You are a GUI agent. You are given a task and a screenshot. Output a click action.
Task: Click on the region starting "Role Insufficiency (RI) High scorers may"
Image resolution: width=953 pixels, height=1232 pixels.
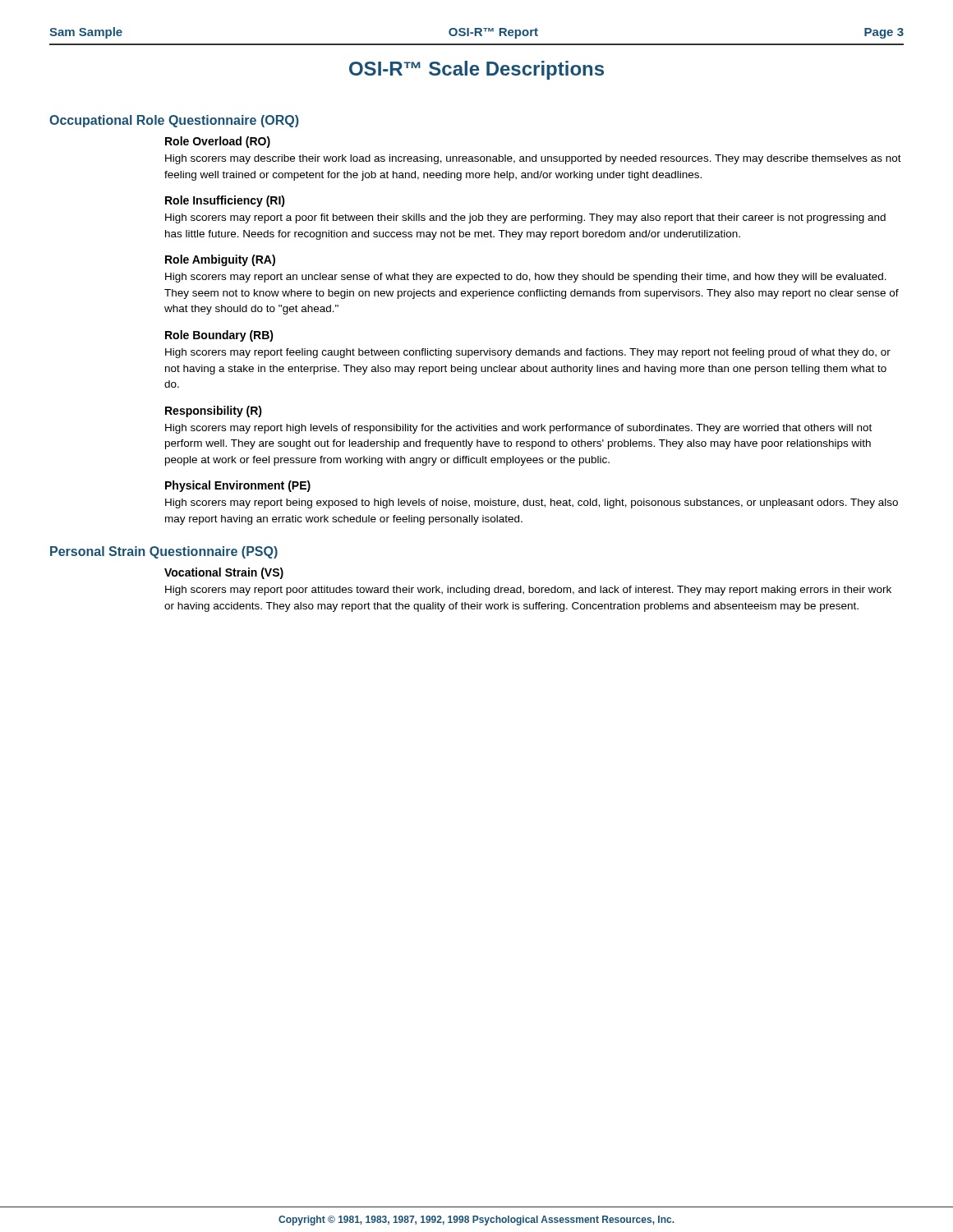click(x=534, y=218)
